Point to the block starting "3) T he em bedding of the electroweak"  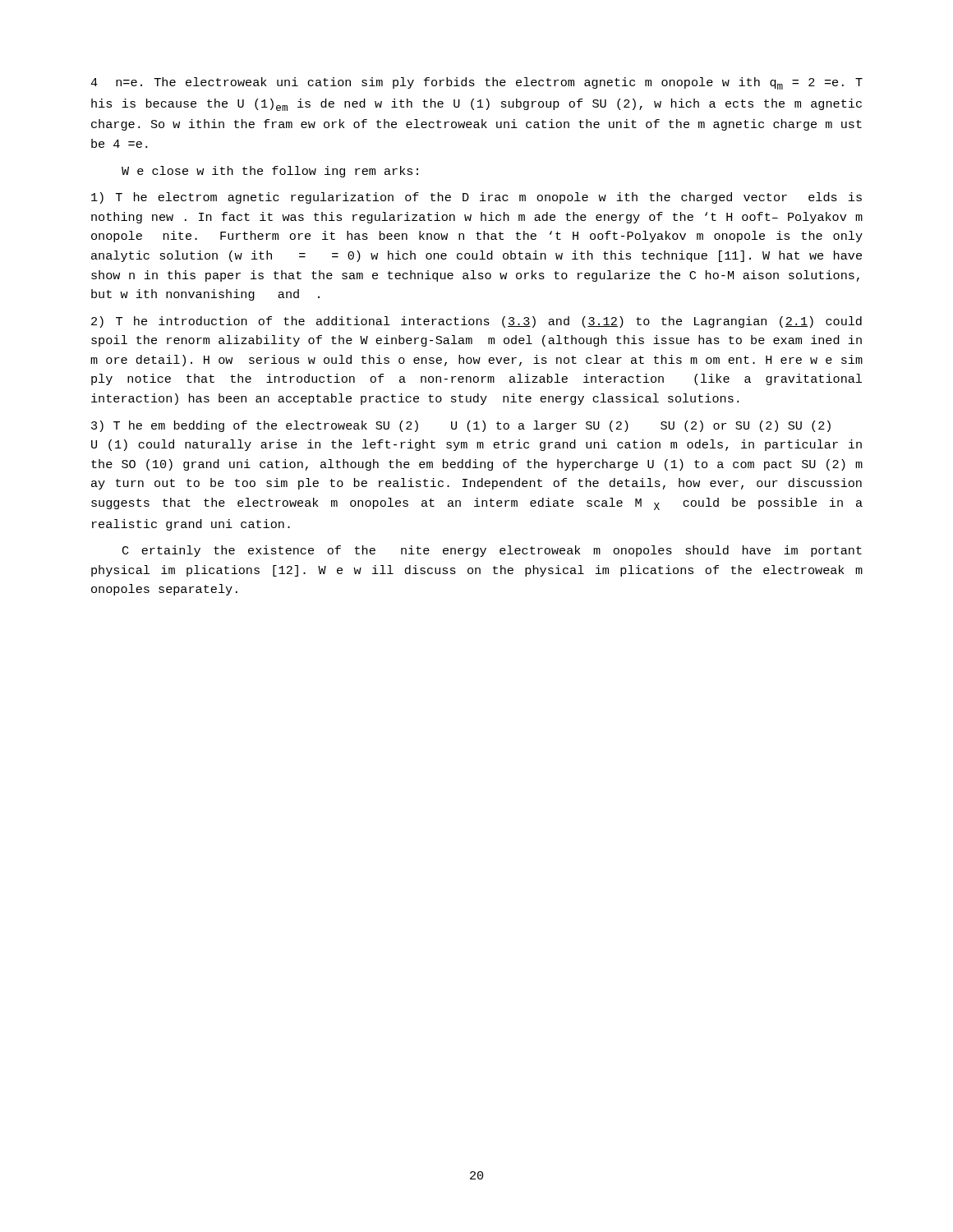click(476, 475)
